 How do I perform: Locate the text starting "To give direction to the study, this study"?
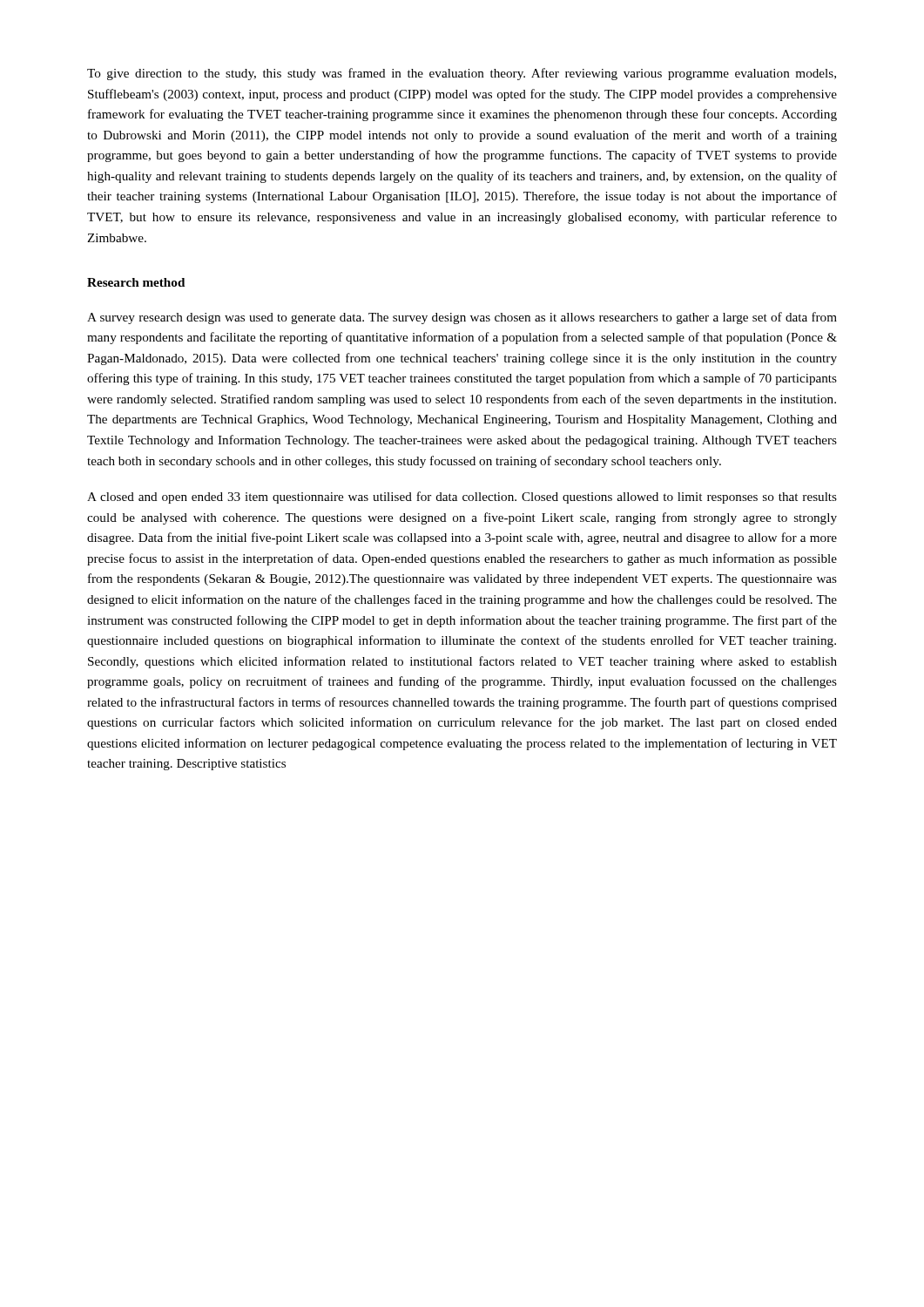pyautogui.click(x=462, y=155)
